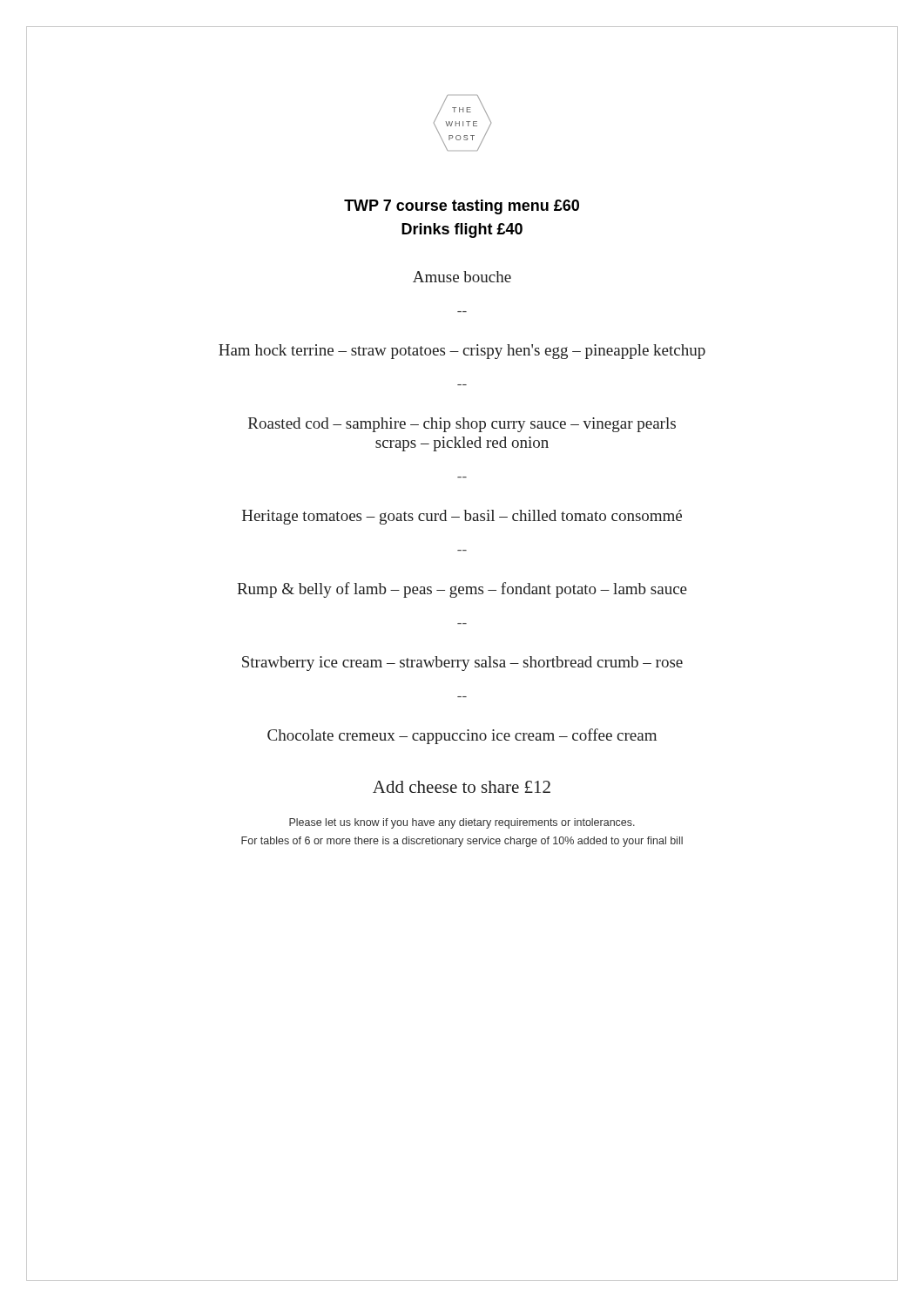This screenshot has height=1307, width=924.
Task: Select the text block with the text "Ham hock terrine – straw potatoes – crispy"
Action: pos(462,350)
